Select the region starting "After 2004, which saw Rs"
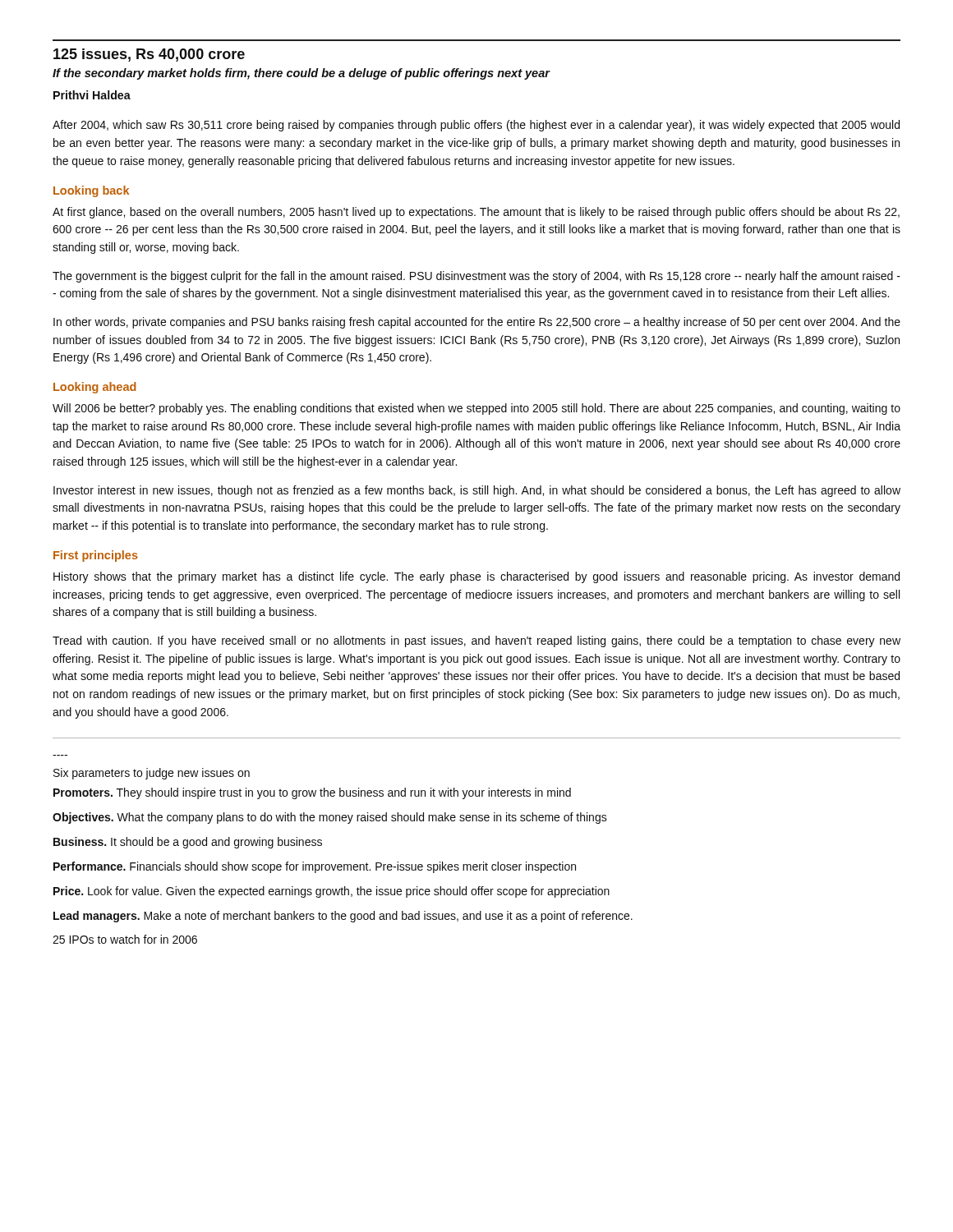This screenshot has height=1232, width=953. (x=476, y=143)
